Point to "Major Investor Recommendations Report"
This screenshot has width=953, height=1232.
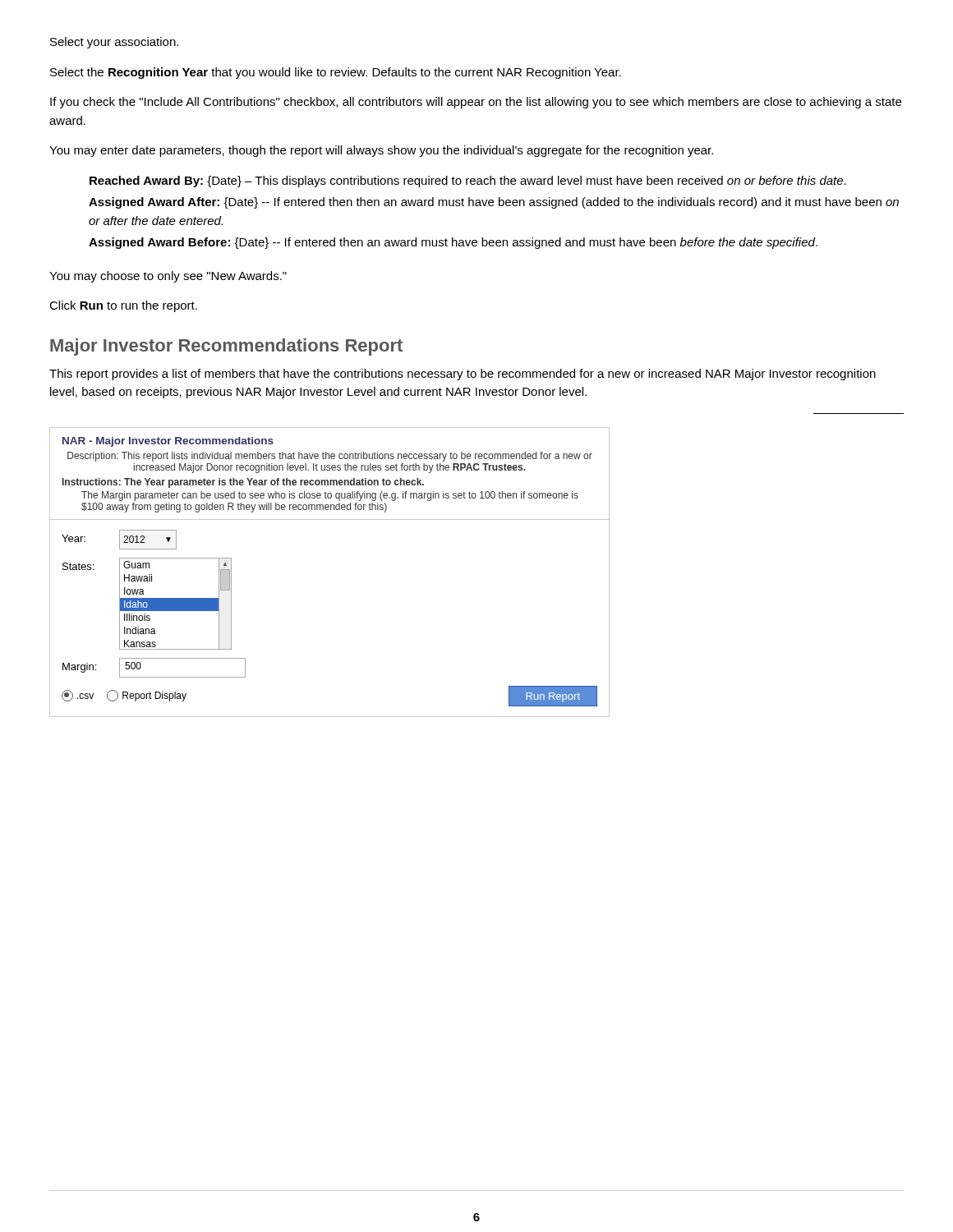226,345
